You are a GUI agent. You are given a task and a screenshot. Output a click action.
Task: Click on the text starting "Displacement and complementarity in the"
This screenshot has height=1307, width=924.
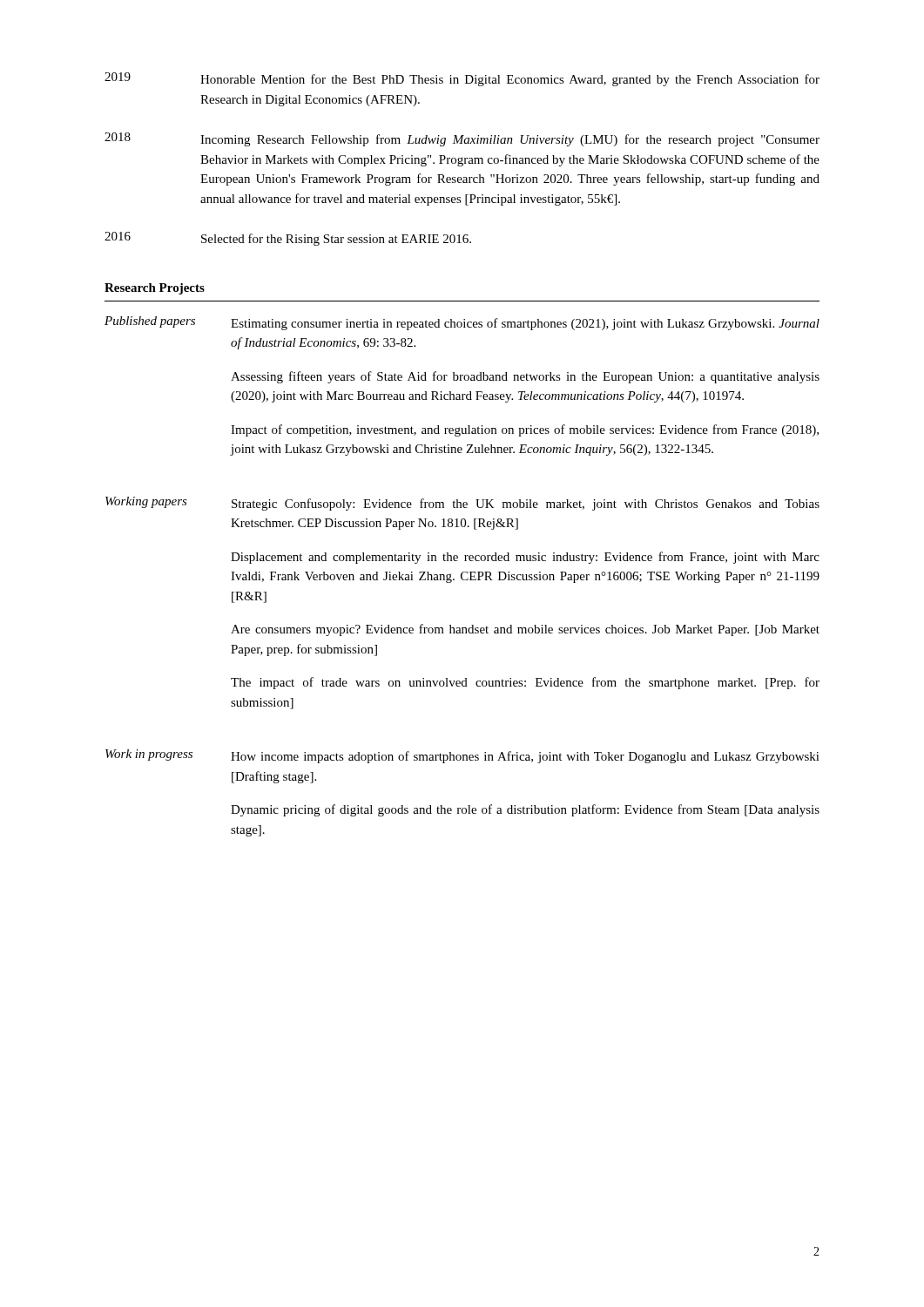tap(525, 576)
